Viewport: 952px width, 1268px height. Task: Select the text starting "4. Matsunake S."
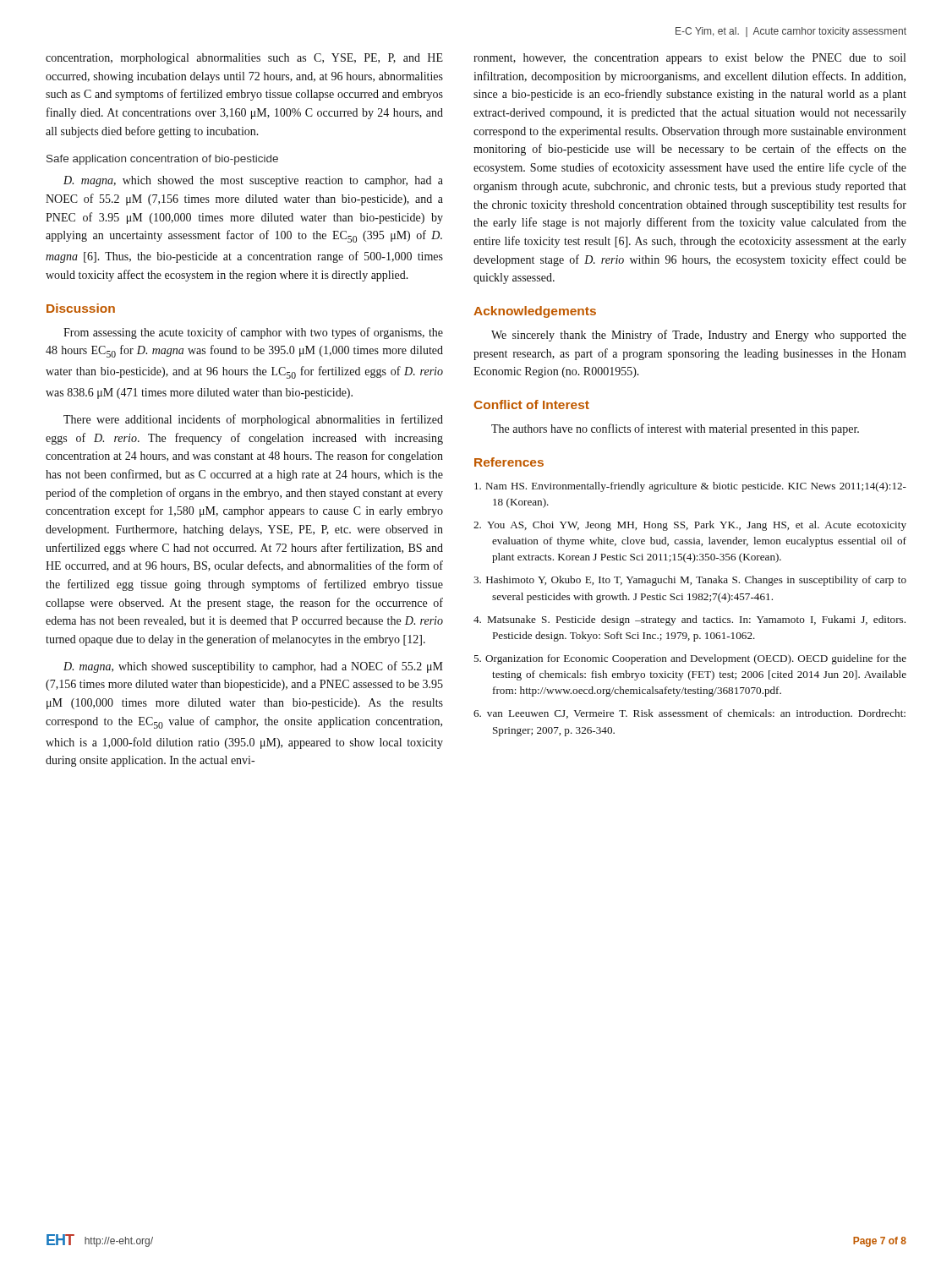(690, 627)
